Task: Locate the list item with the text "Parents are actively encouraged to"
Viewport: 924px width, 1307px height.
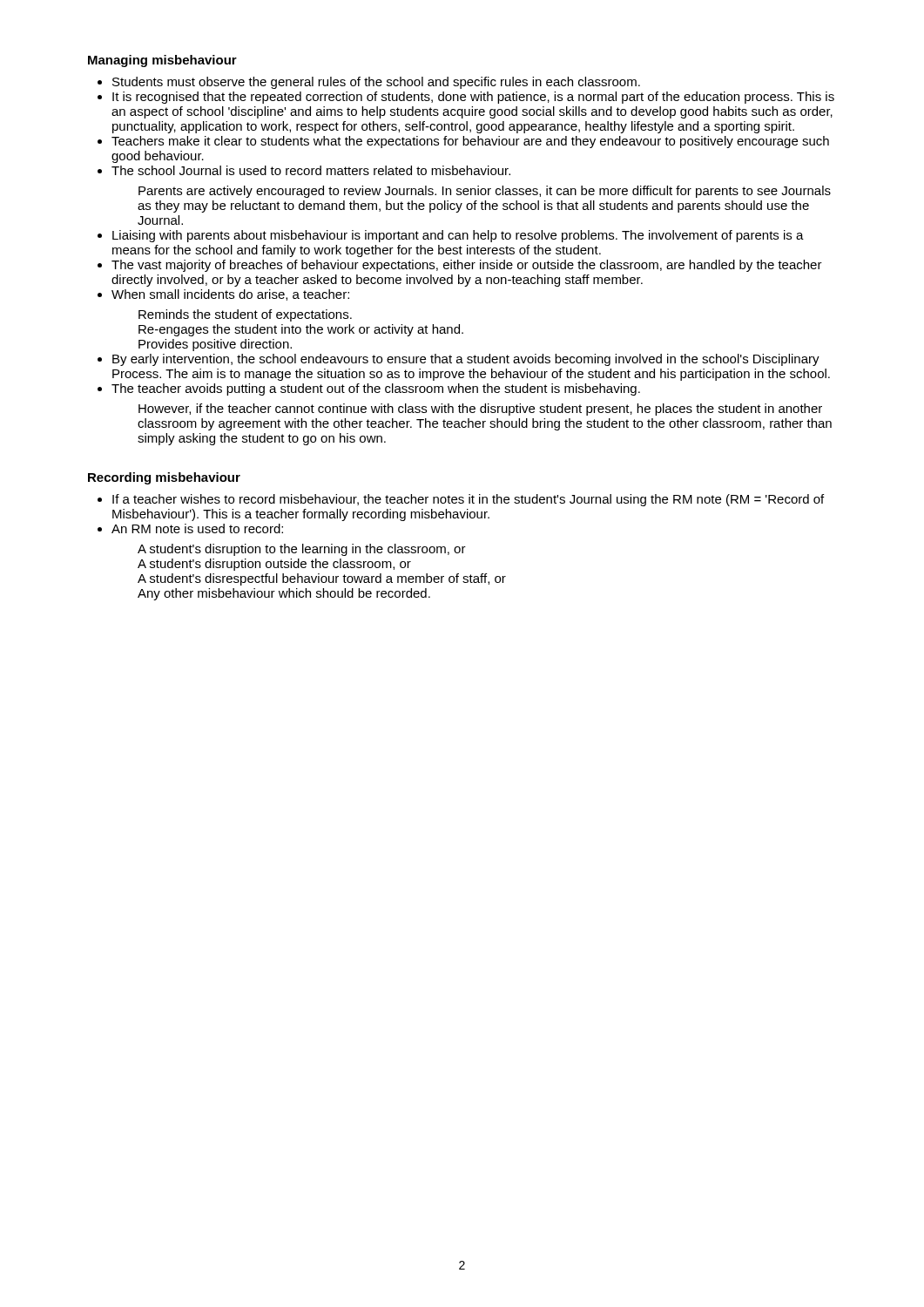Action: click(487, 205)
